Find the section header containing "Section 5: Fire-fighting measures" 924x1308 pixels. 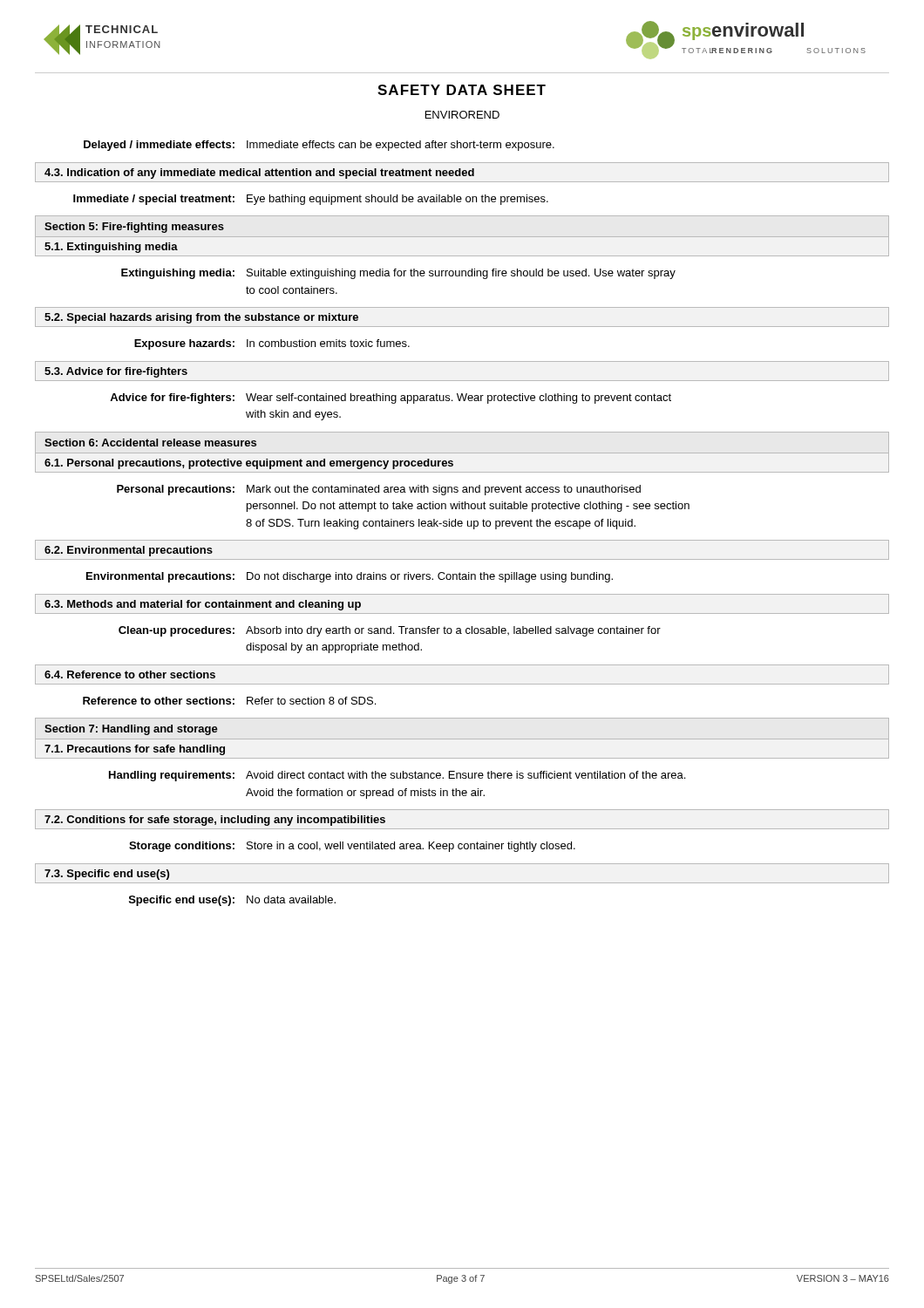[134, 226]
